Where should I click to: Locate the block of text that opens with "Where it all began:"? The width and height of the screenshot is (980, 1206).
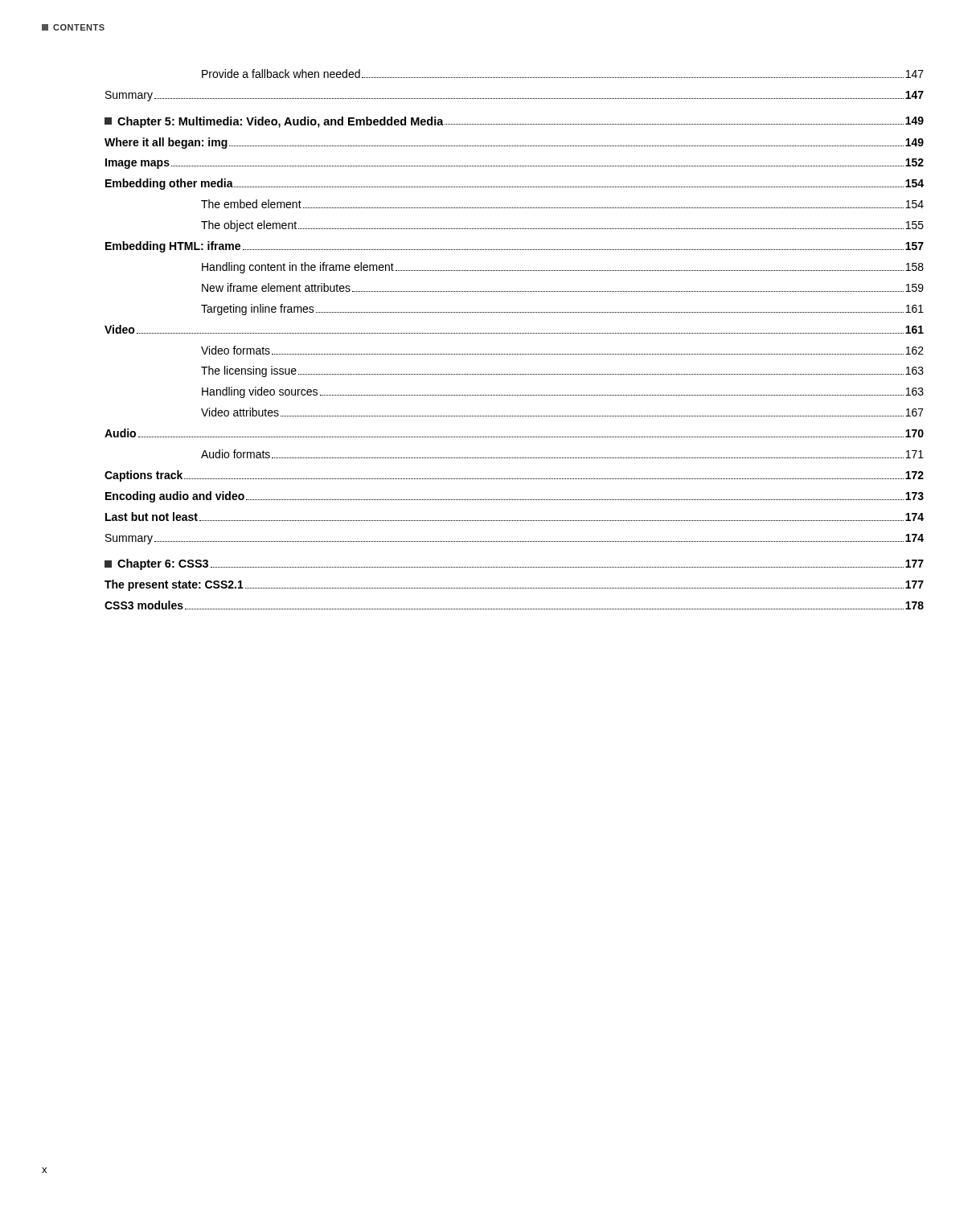pyautogui.click(x=514, y=143)
